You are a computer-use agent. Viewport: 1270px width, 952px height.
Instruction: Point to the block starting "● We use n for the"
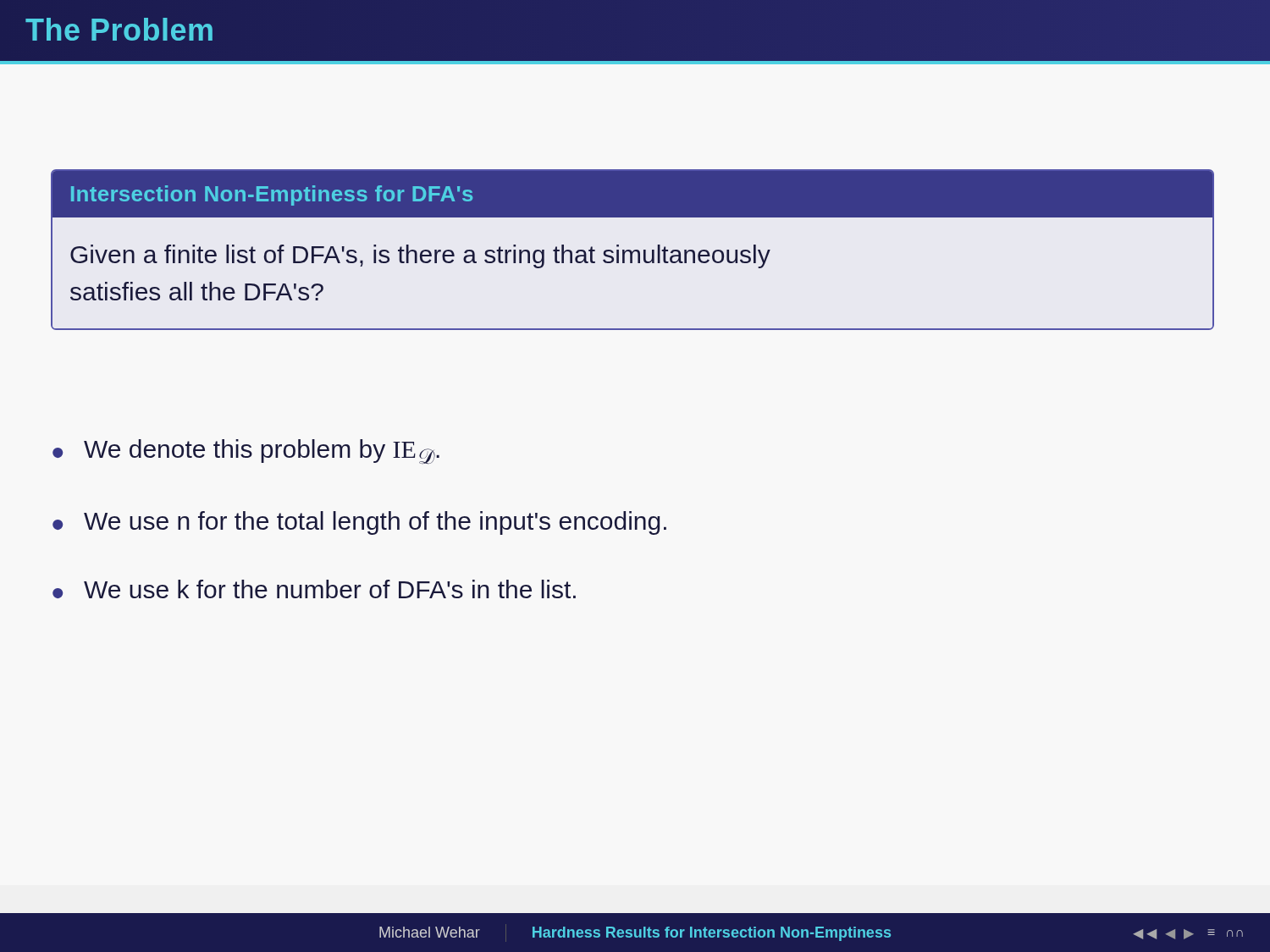click(x=360, y=522)
